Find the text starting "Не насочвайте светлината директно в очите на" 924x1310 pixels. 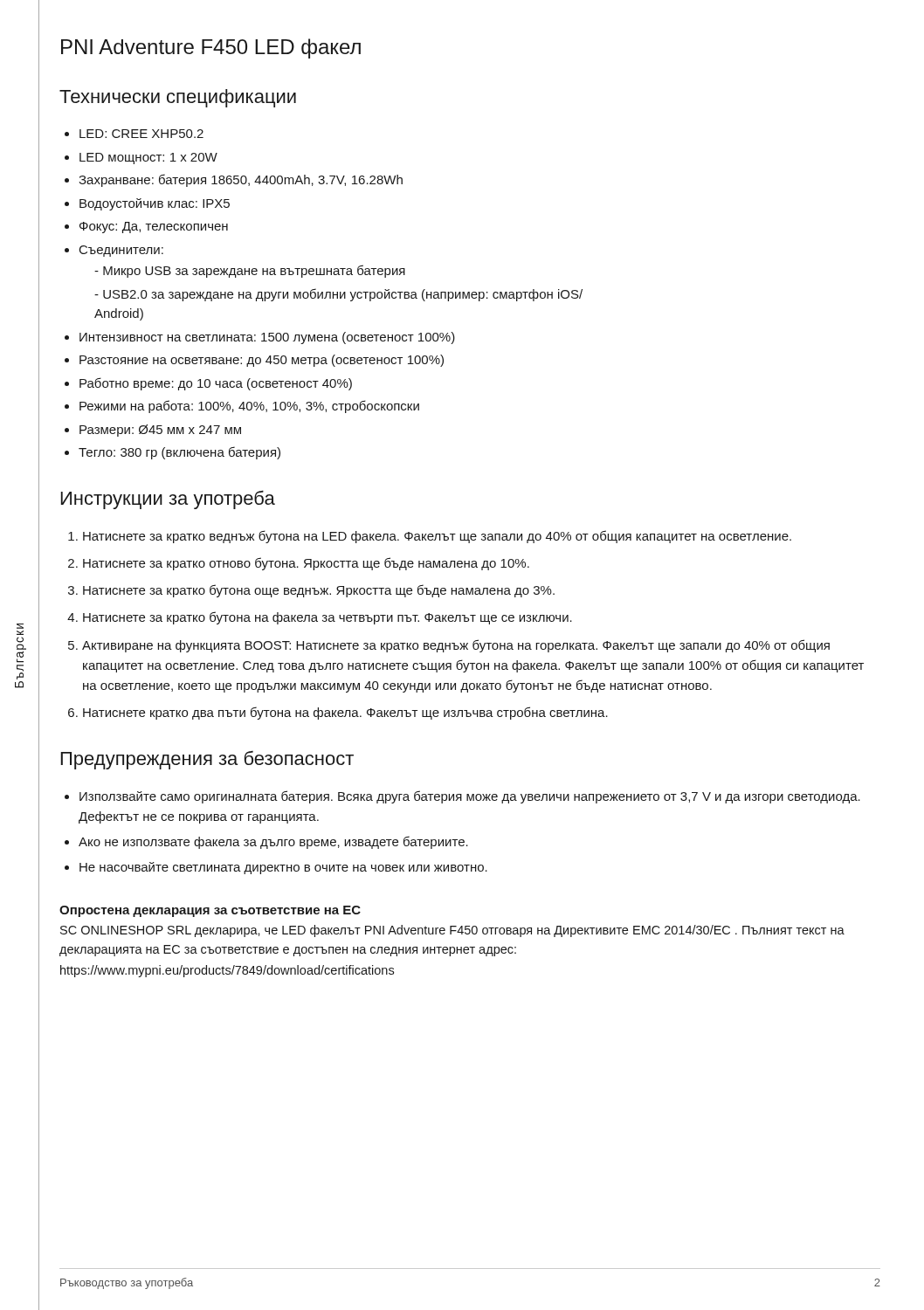[479, 867]
